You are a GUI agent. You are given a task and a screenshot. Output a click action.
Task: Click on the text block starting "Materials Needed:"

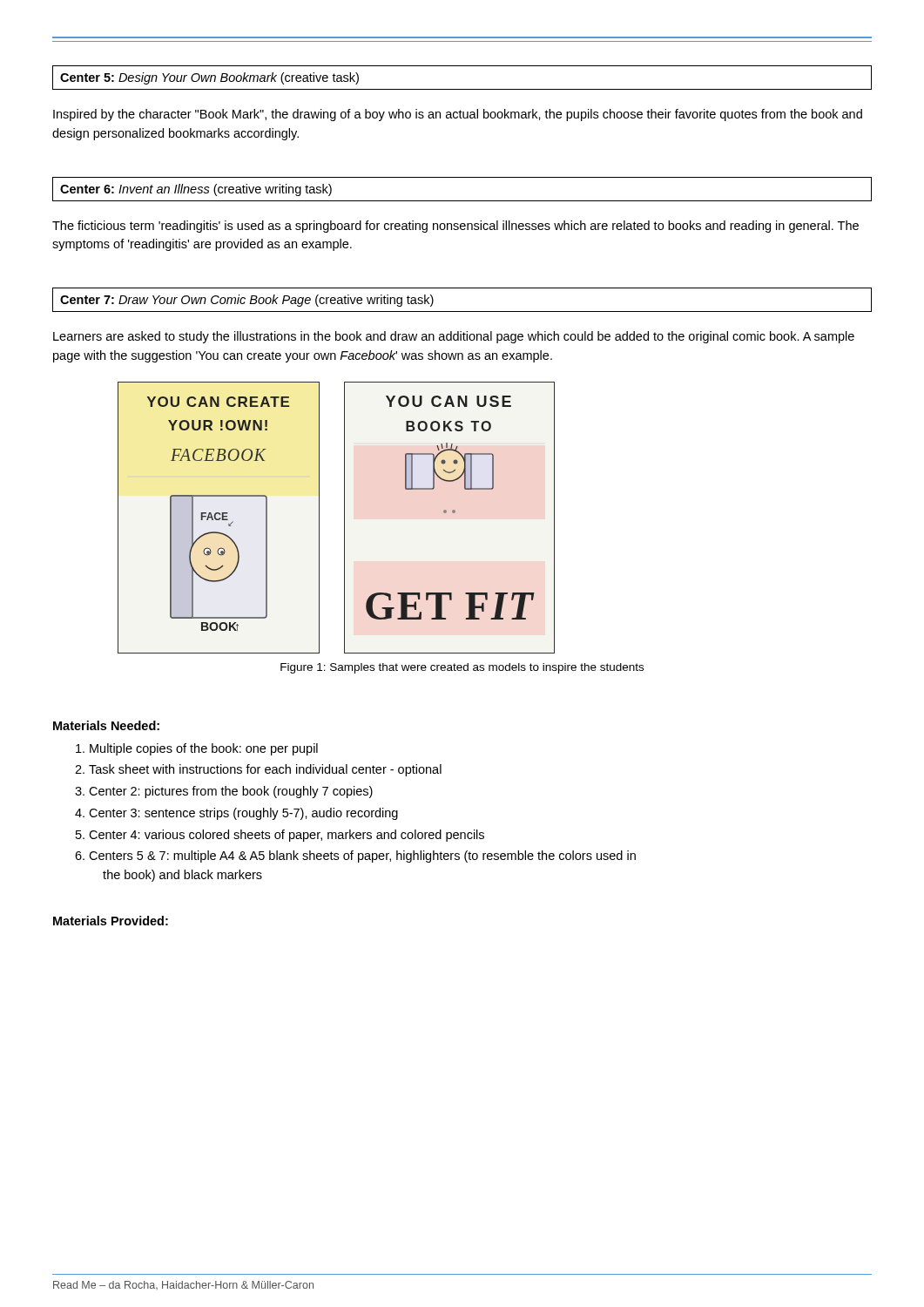pos(106,725)
